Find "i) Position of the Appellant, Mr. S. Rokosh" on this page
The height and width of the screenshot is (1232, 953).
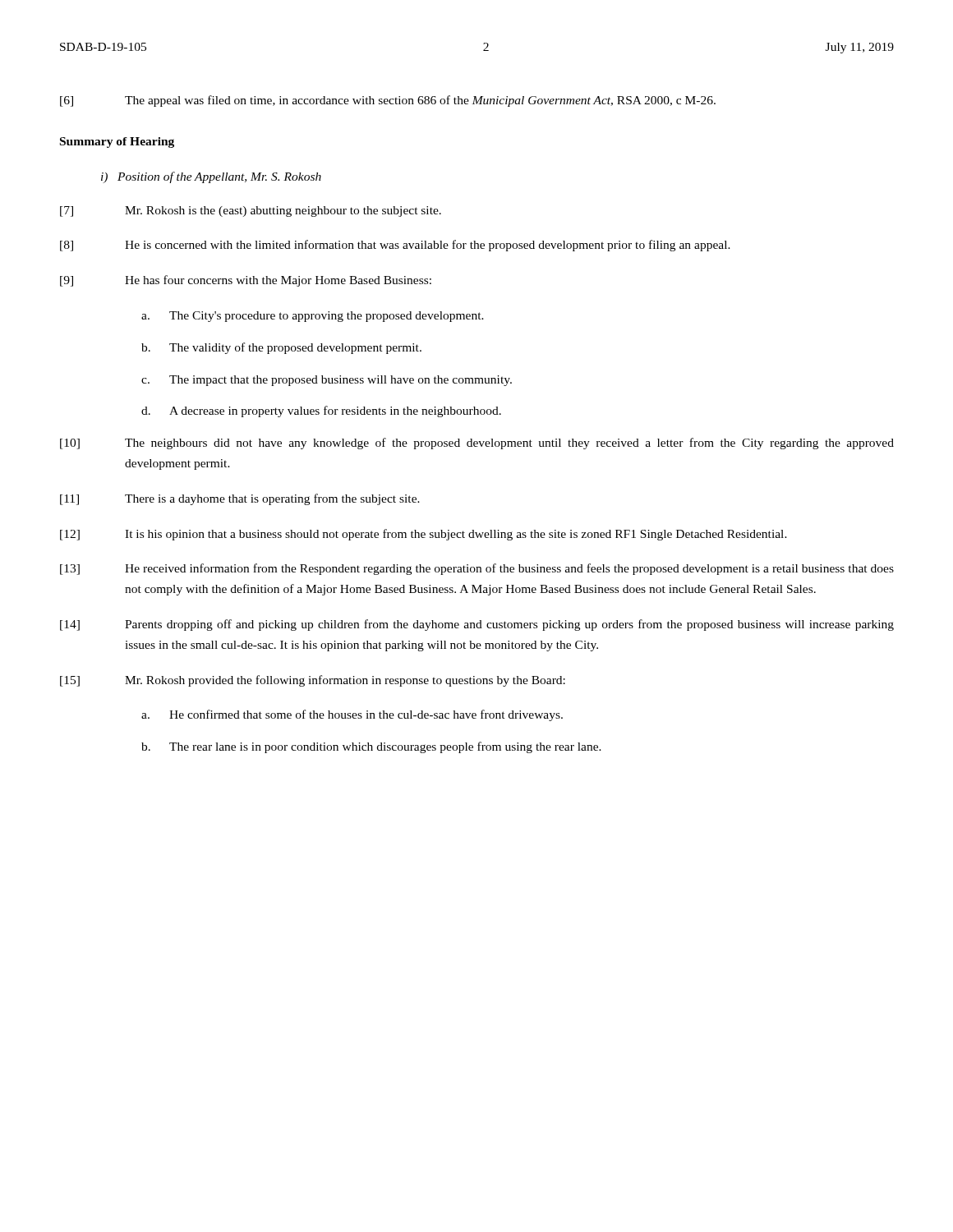pos(211,176)
